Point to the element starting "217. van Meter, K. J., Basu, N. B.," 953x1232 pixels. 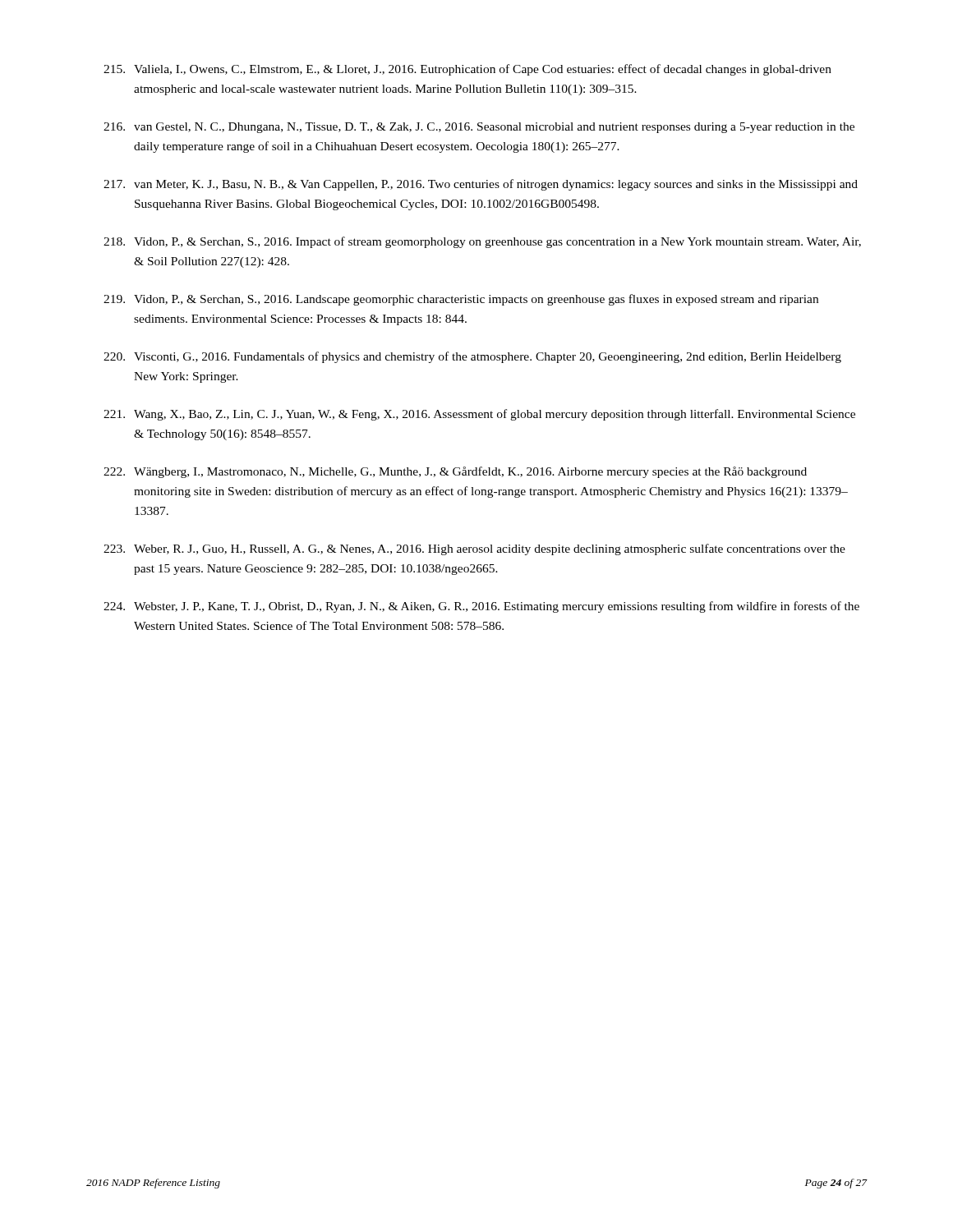(x=476, y=194)
